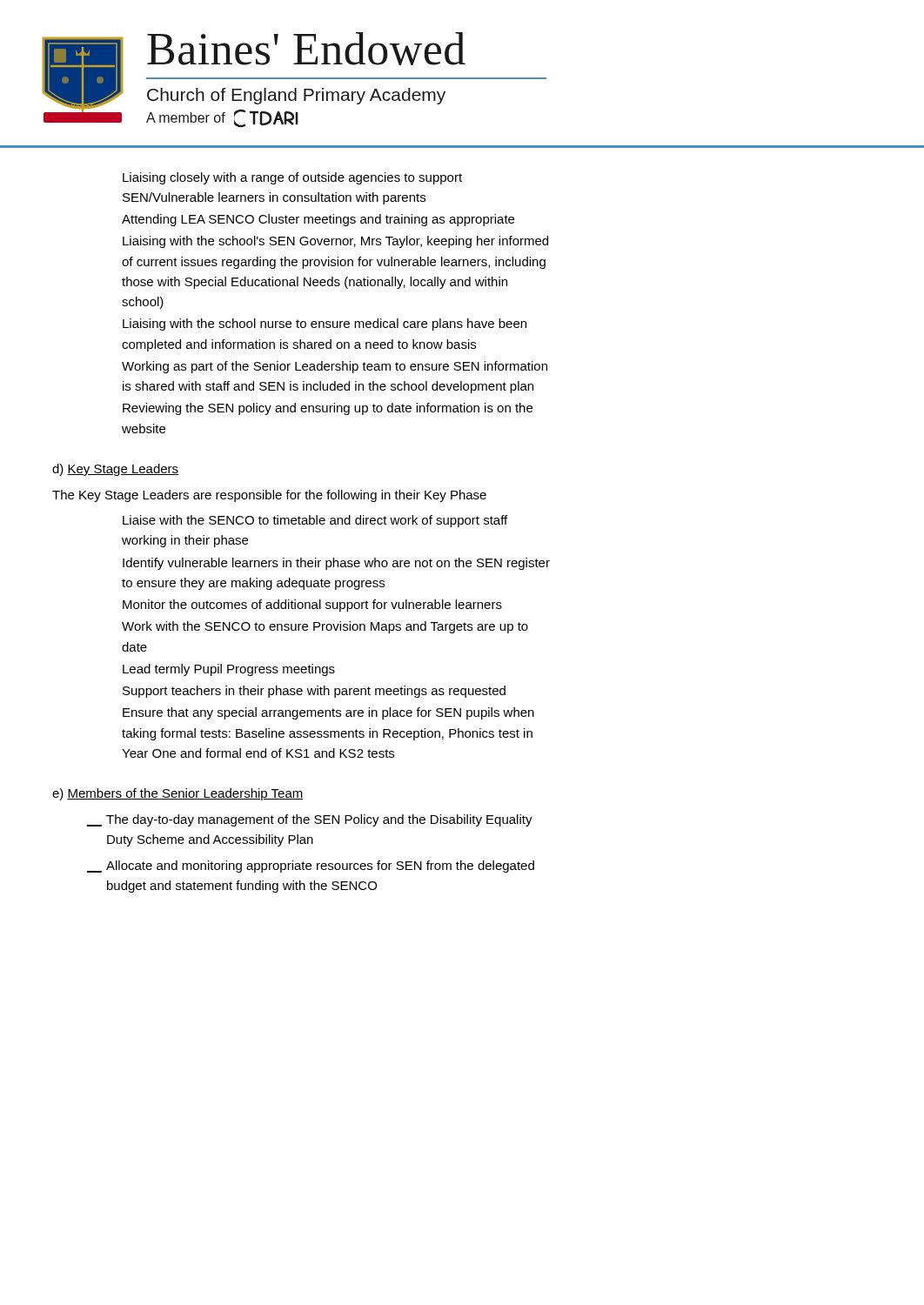This screenshot has width=924, height=1305.
Task: Find the block on this page that starts "Liaising with the school nurse to ensure"
Action: (x=325, y=334)
